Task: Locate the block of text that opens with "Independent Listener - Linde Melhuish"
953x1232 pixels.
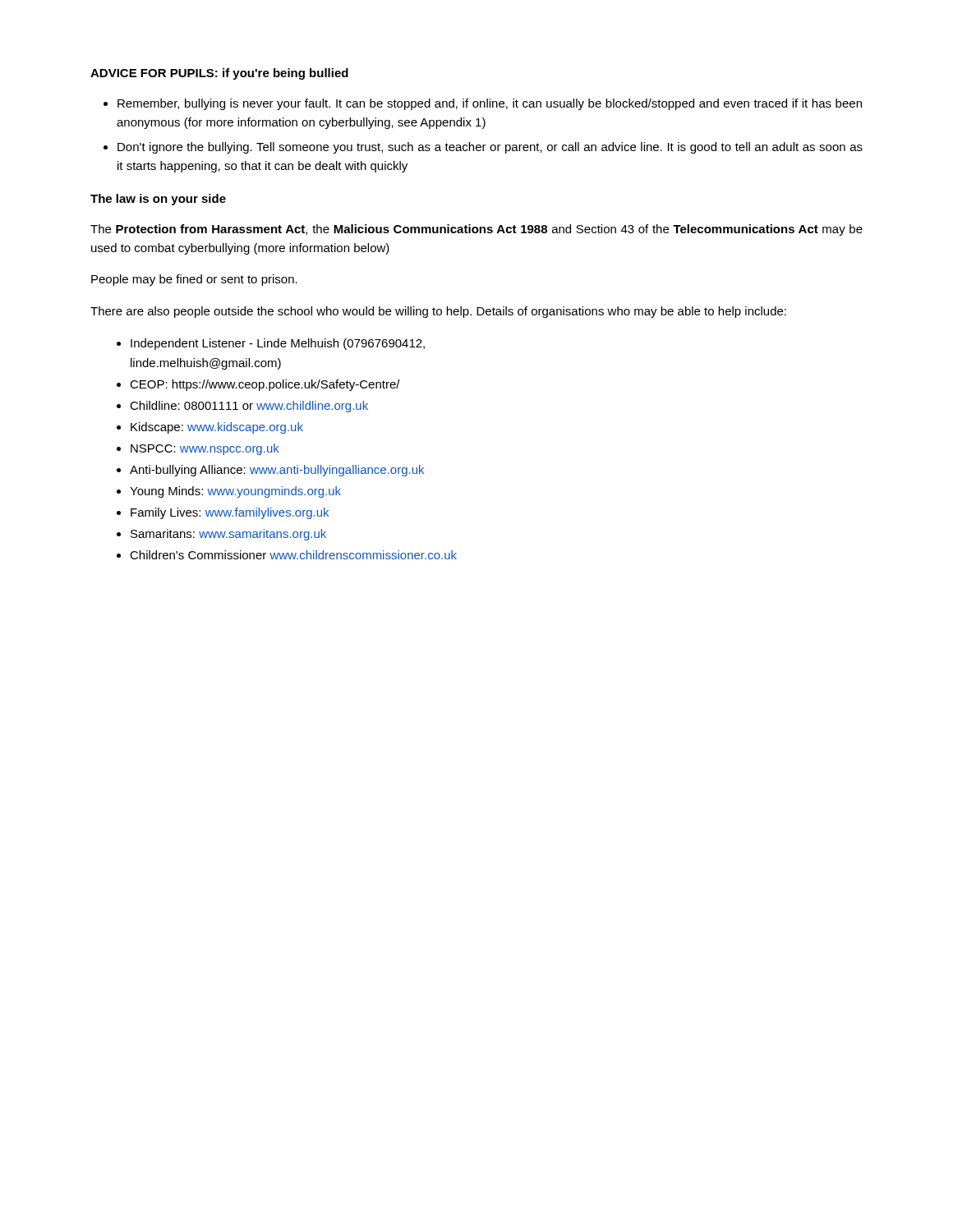Action: [x=278, y=353]
